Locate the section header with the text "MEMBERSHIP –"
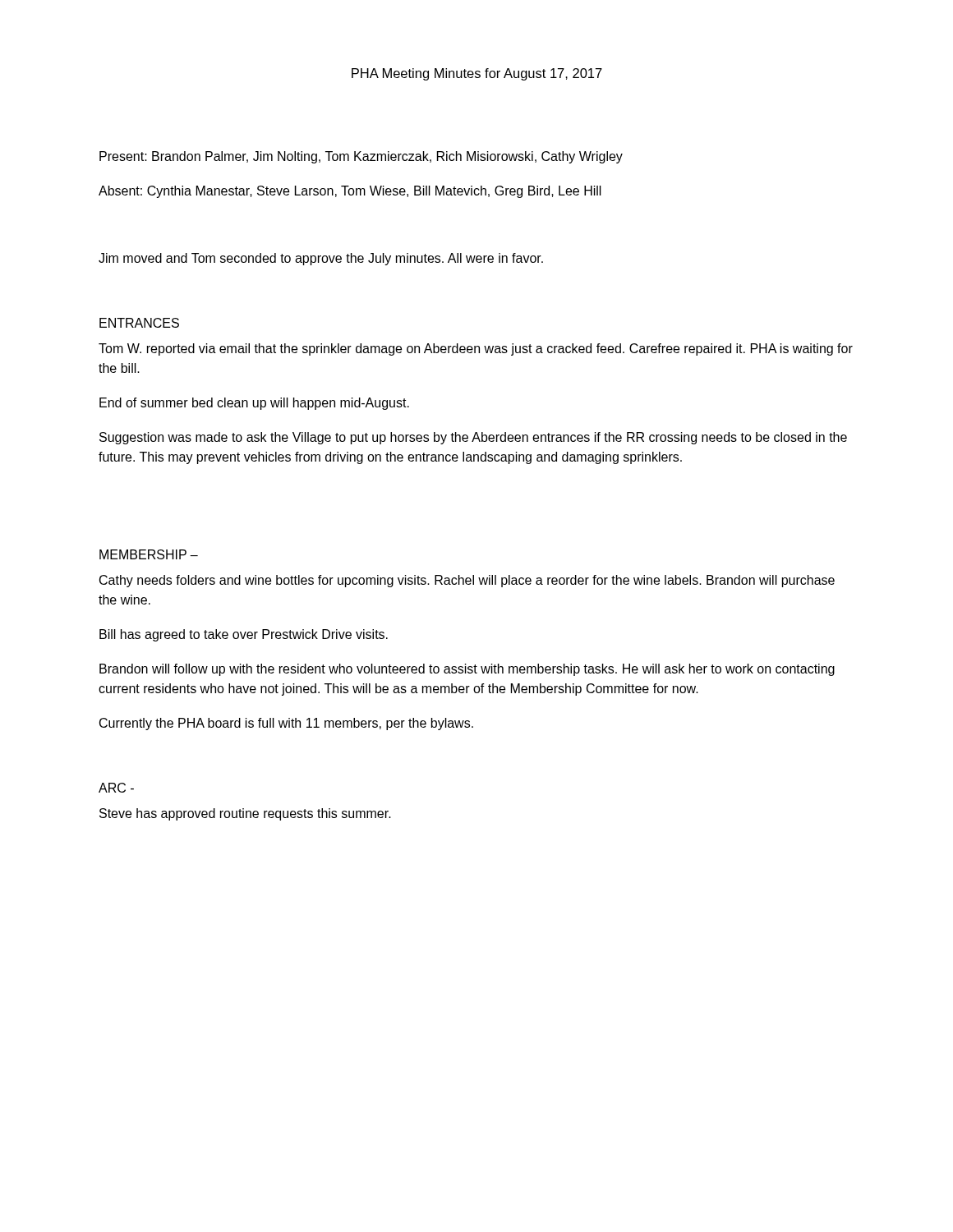This screenshot has width=953, height=1232. (x=148, y=555)
